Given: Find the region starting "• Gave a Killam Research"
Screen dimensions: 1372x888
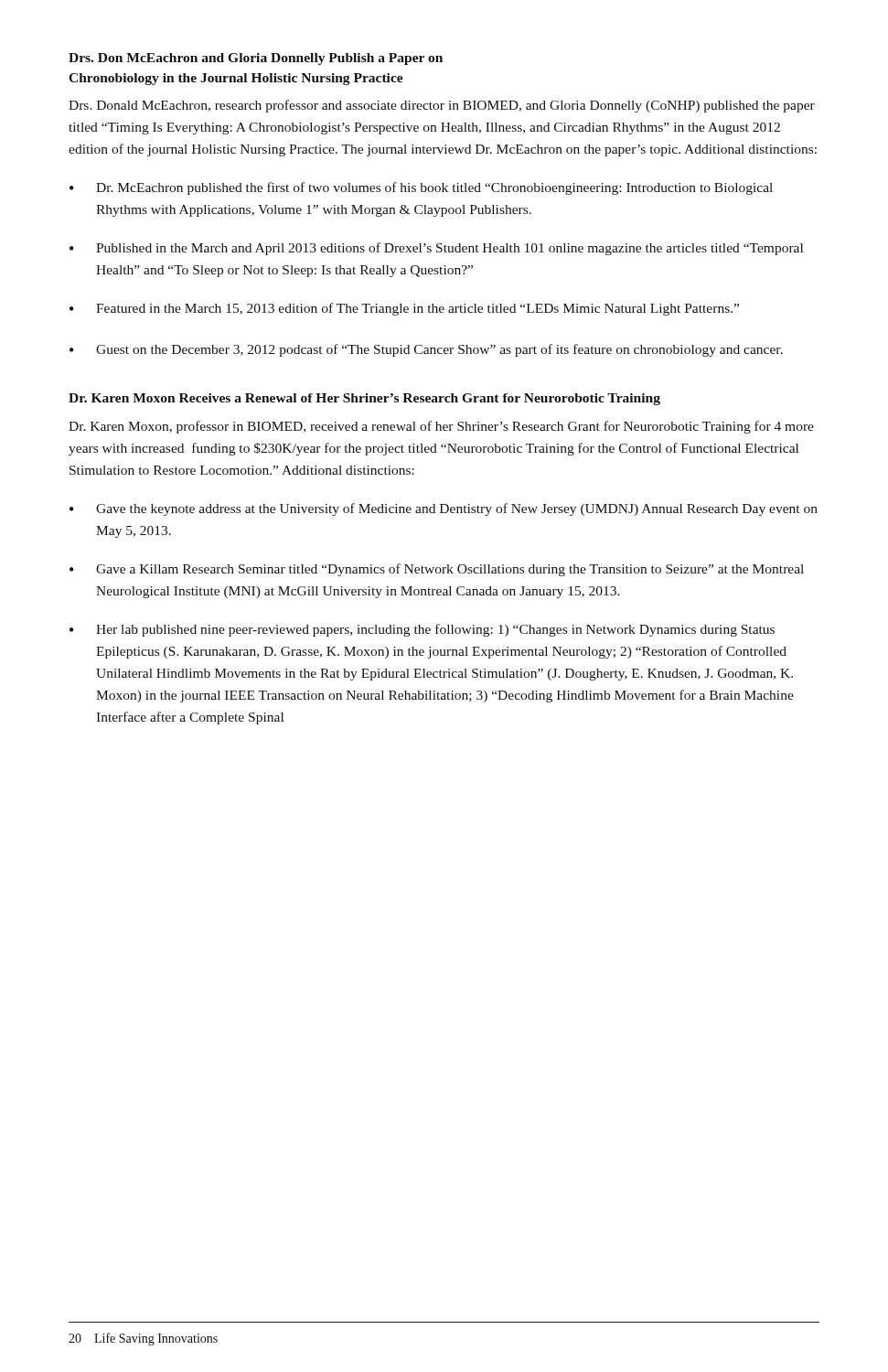Looking at the screenshot, I should [444, 580].
